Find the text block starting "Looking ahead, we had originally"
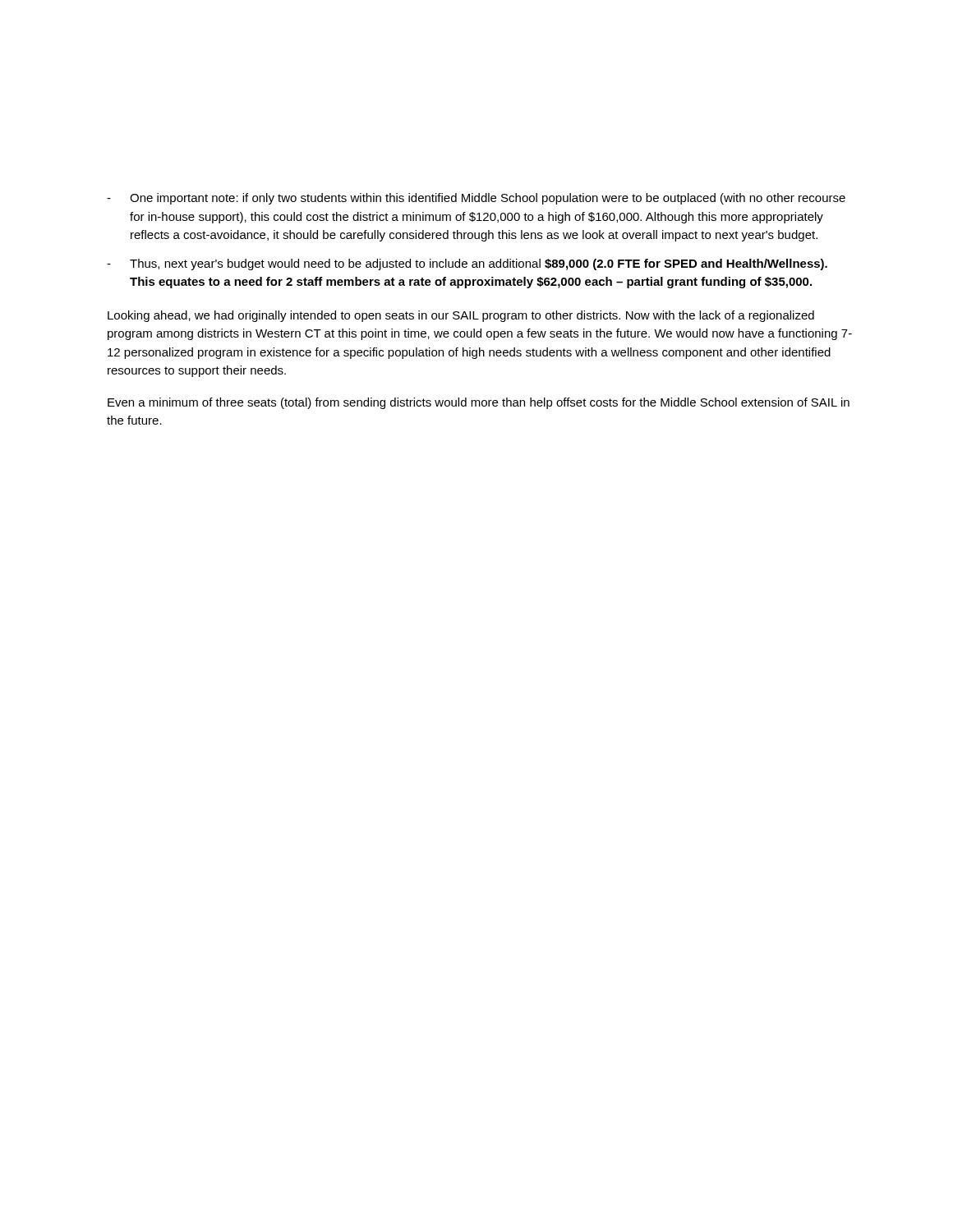Screen dimensions: 1232x953 [479, 342]
